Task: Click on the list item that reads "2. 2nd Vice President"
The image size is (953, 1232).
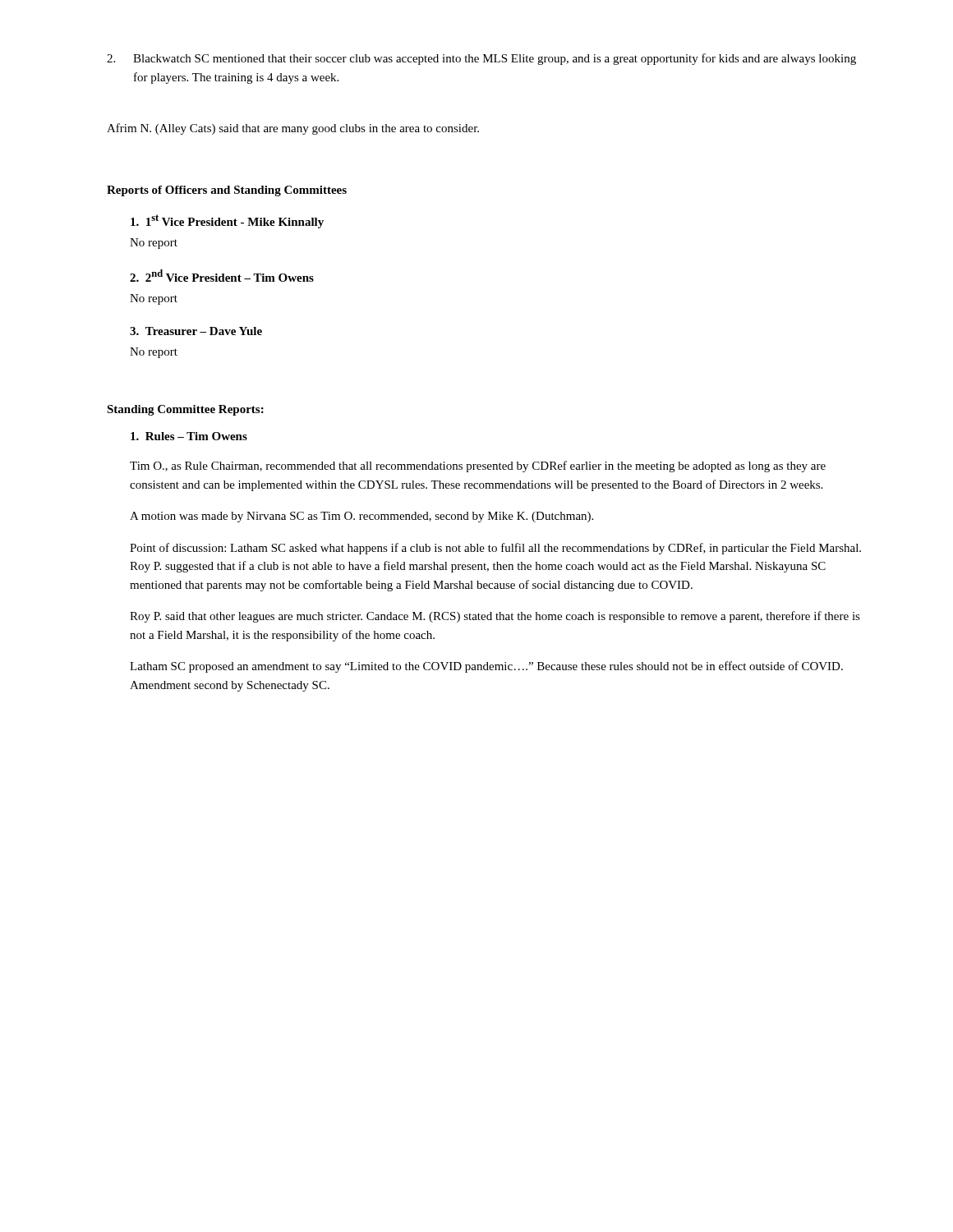Action: tap(222, 276)
